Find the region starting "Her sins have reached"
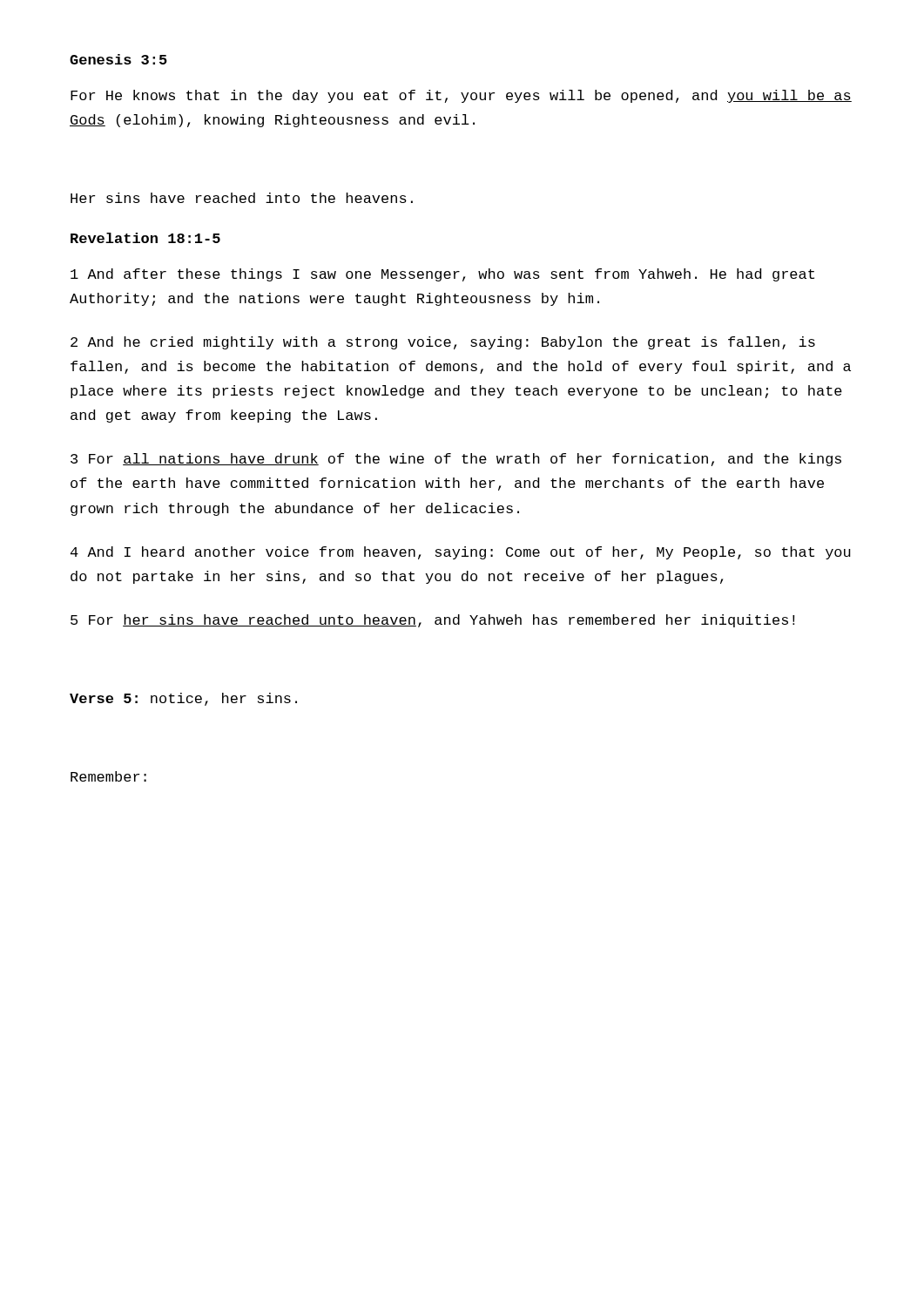The image size is (924, 1307). (x=243, y=199)
